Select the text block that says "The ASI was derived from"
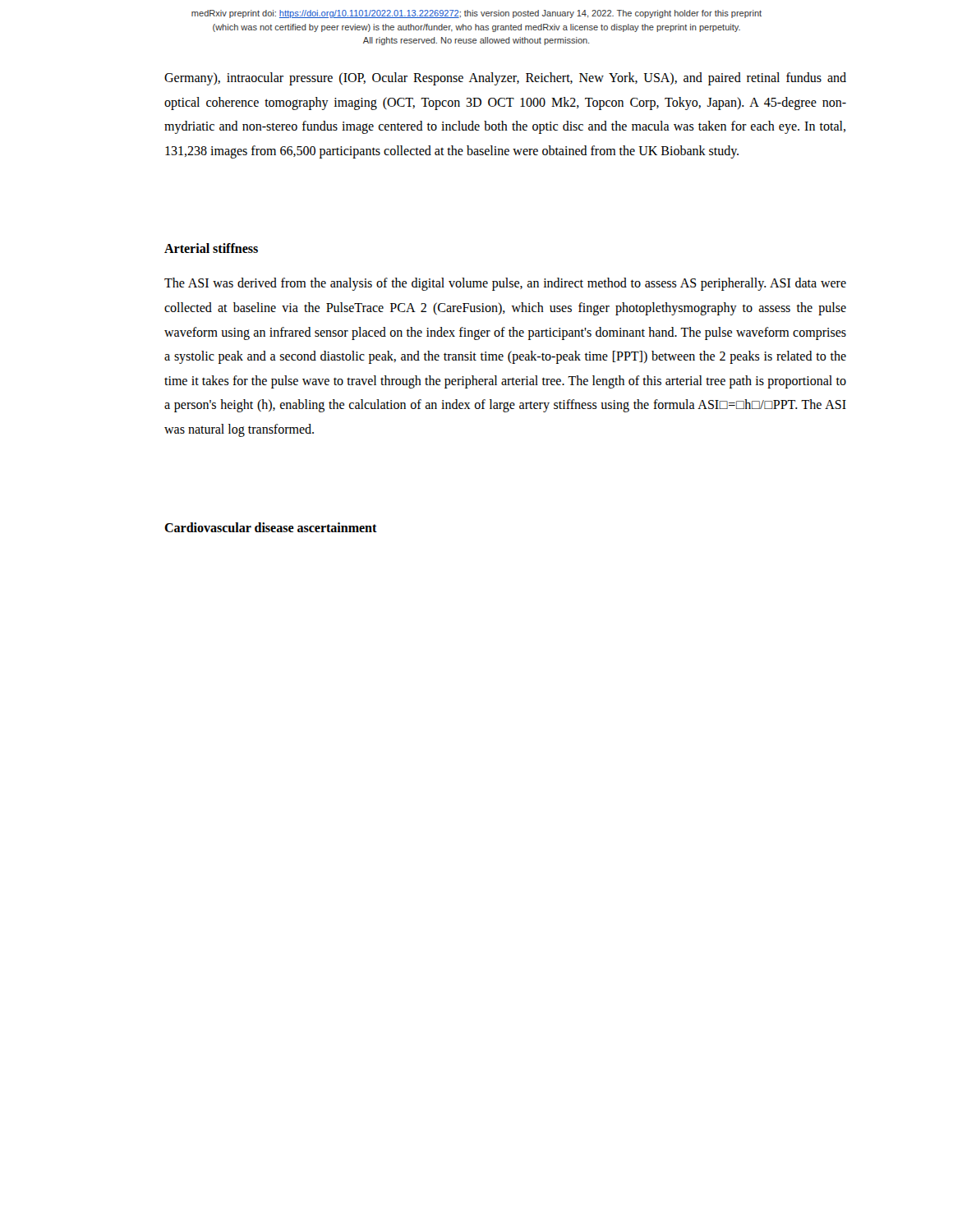This screenshot has height=1232, width=953. click(x=505, y=356)
